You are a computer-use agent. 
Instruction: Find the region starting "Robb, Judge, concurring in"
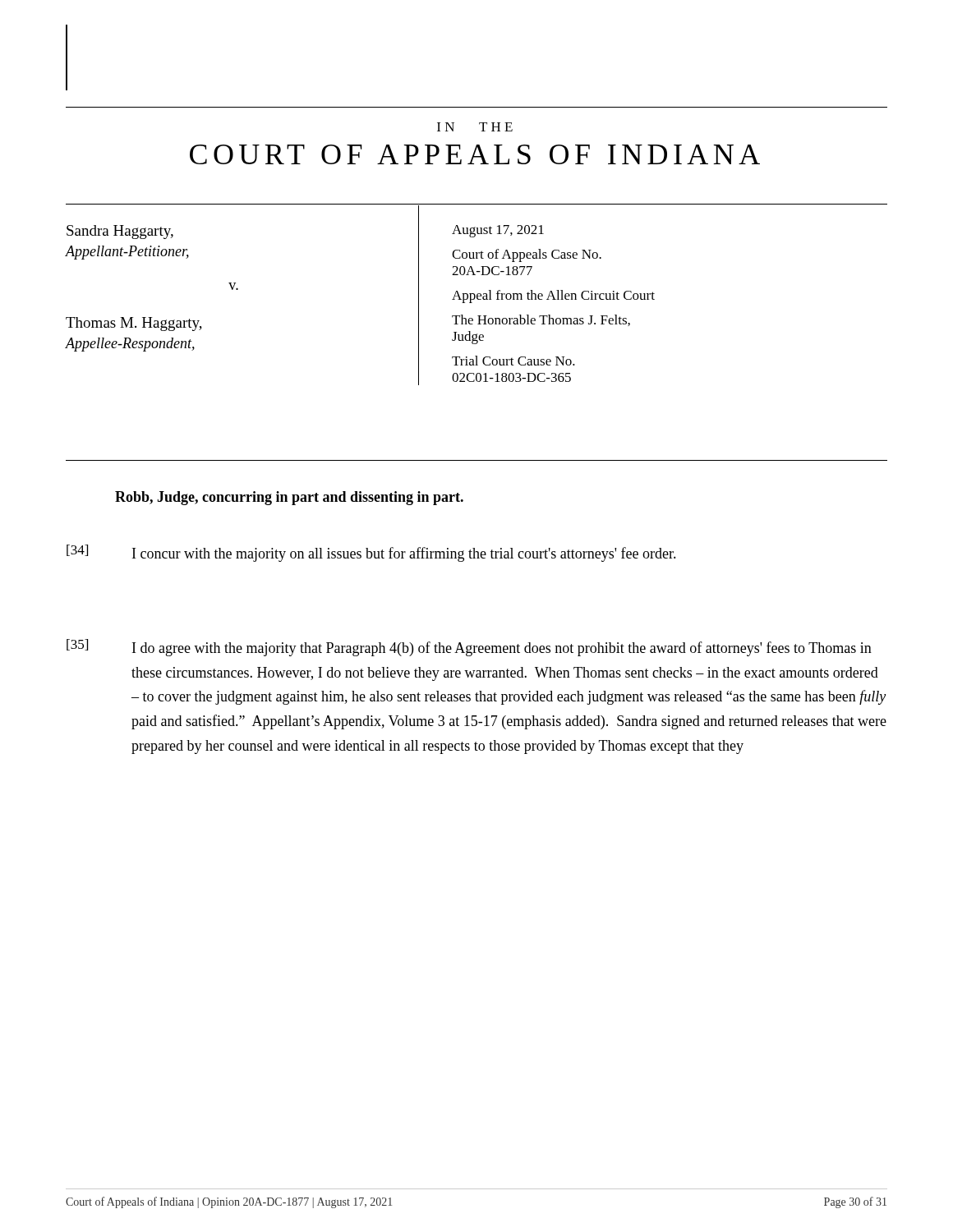(289, 497)
